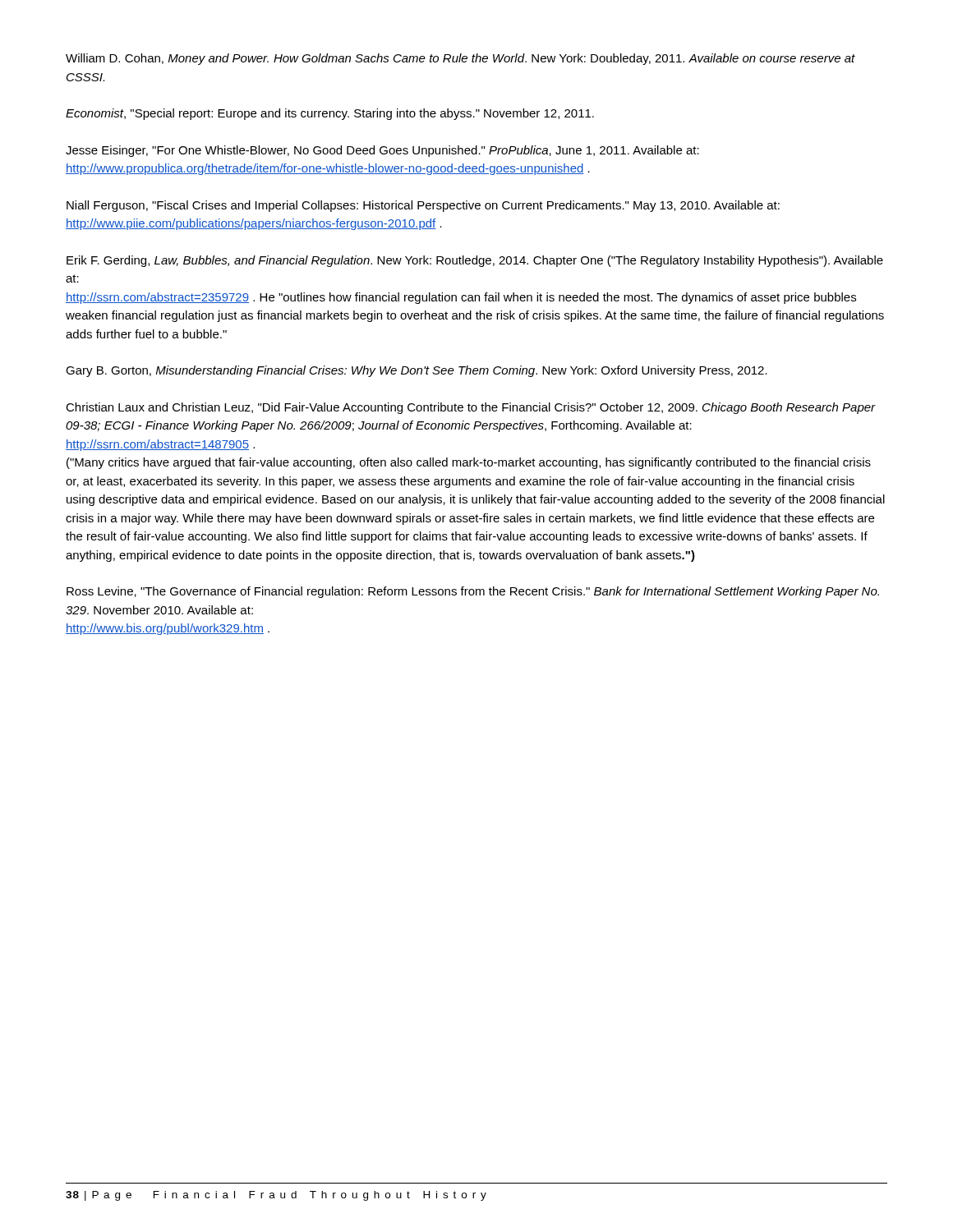Locate the text block with the text "William D. Cohan, Money and Power. How Goldman"
953x1232 pixels.
tap(460, 67)
